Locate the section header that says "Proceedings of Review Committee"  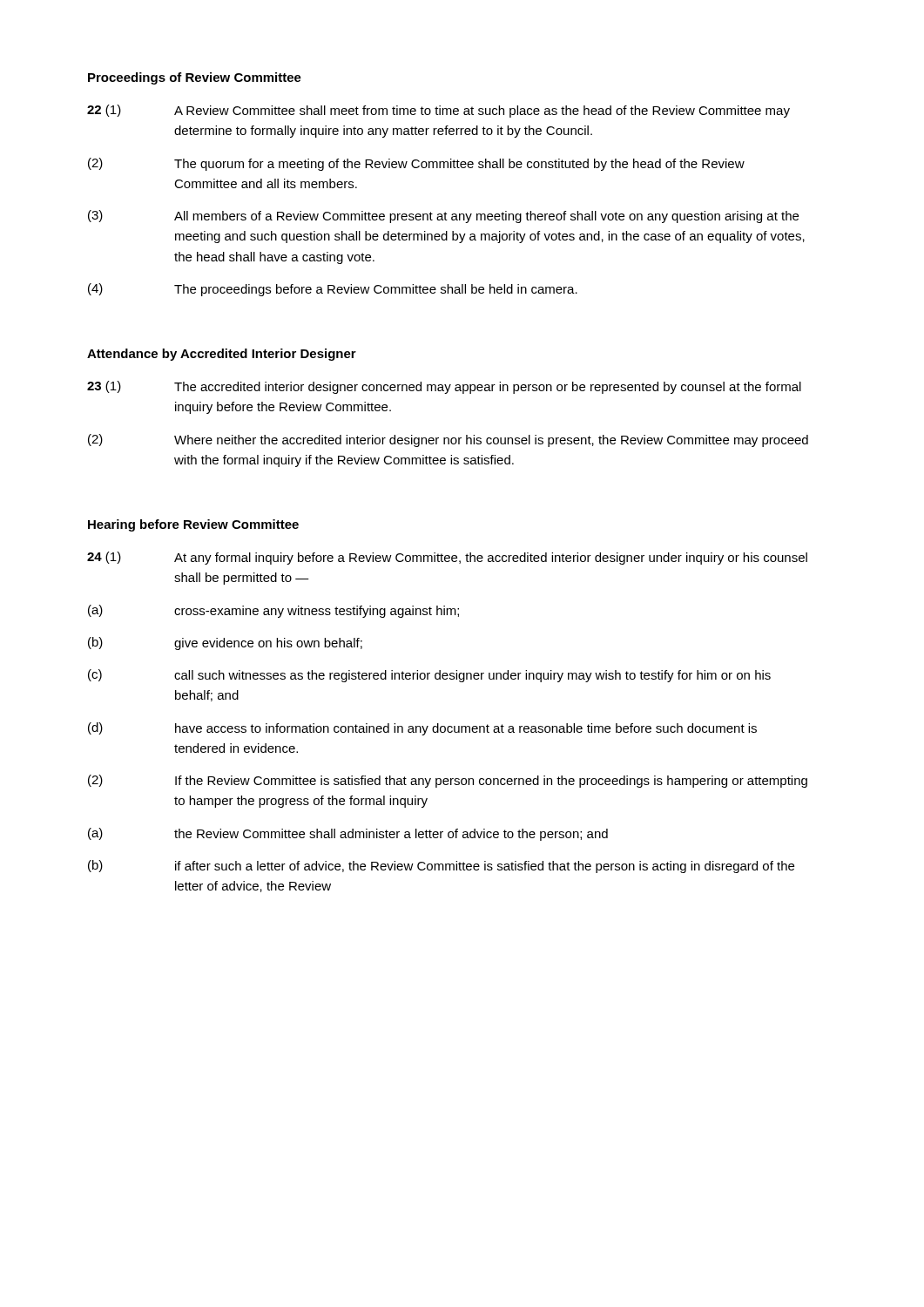click(194, 77)
